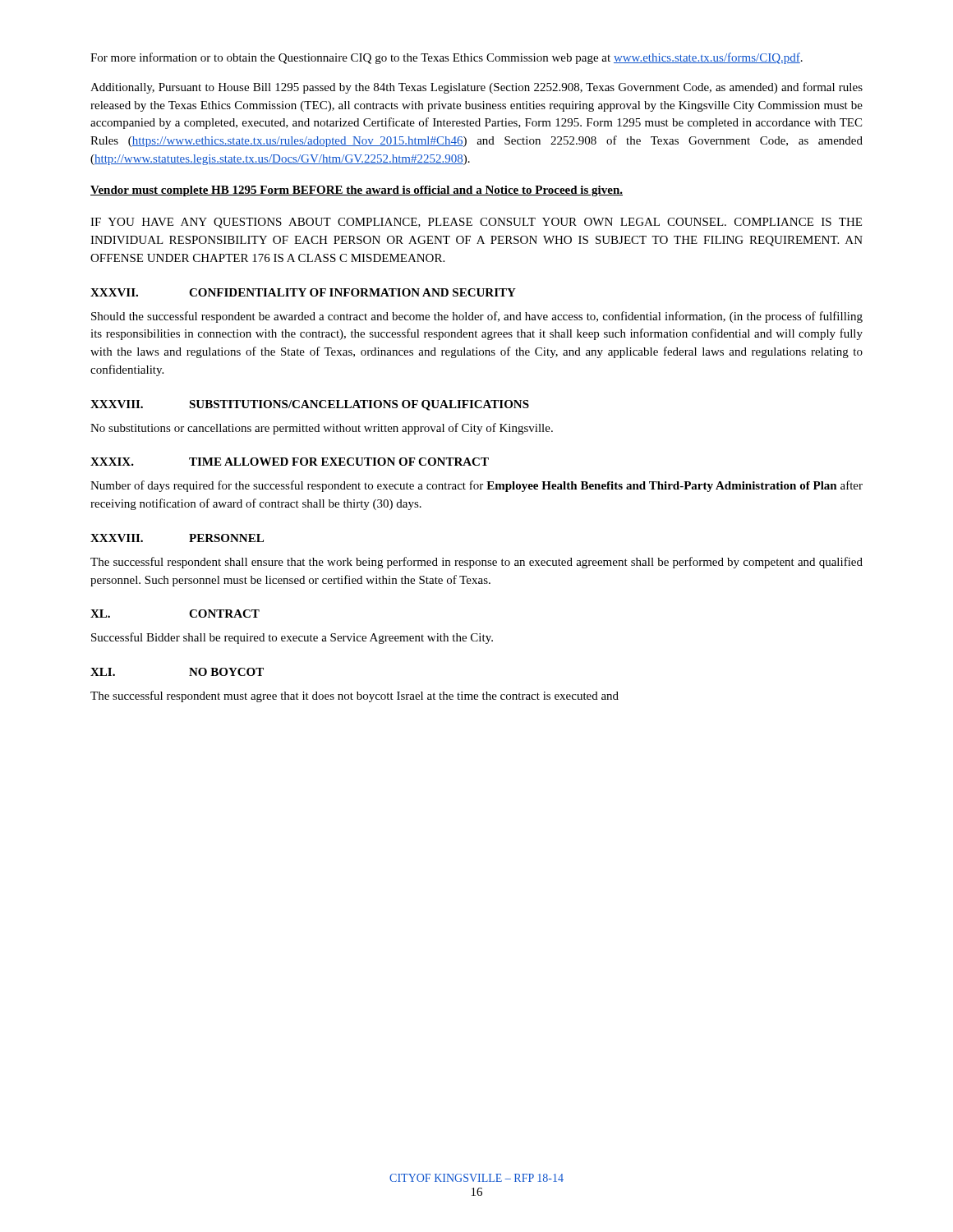Click on the block starting "The successful respondent shall"

pos(476,571)
